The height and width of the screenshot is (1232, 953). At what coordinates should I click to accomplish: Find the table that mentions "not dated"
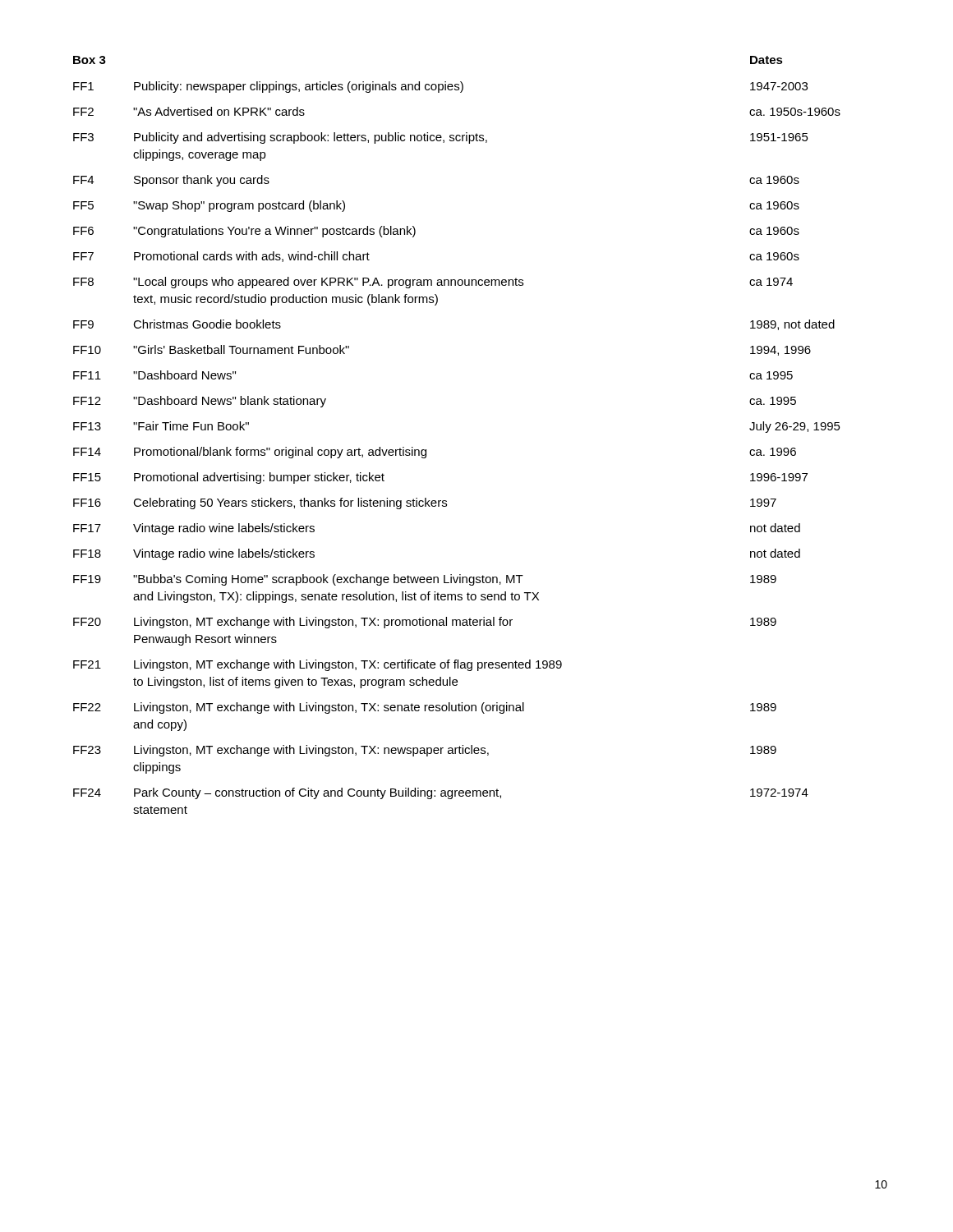click(476, 436)
